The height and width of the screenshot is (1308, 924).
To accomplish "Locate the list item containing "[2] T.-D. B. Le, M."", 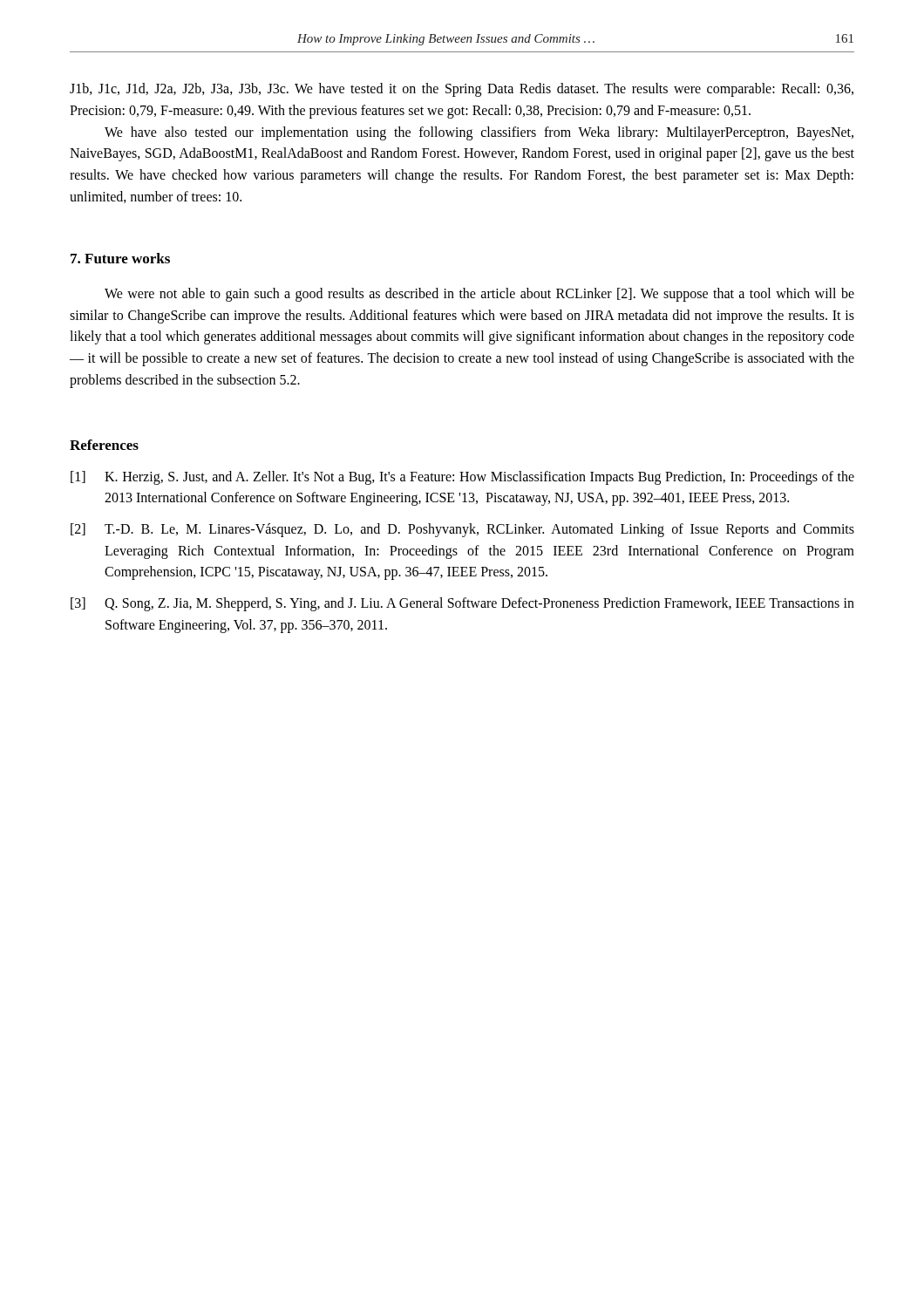I will [462, 551].
